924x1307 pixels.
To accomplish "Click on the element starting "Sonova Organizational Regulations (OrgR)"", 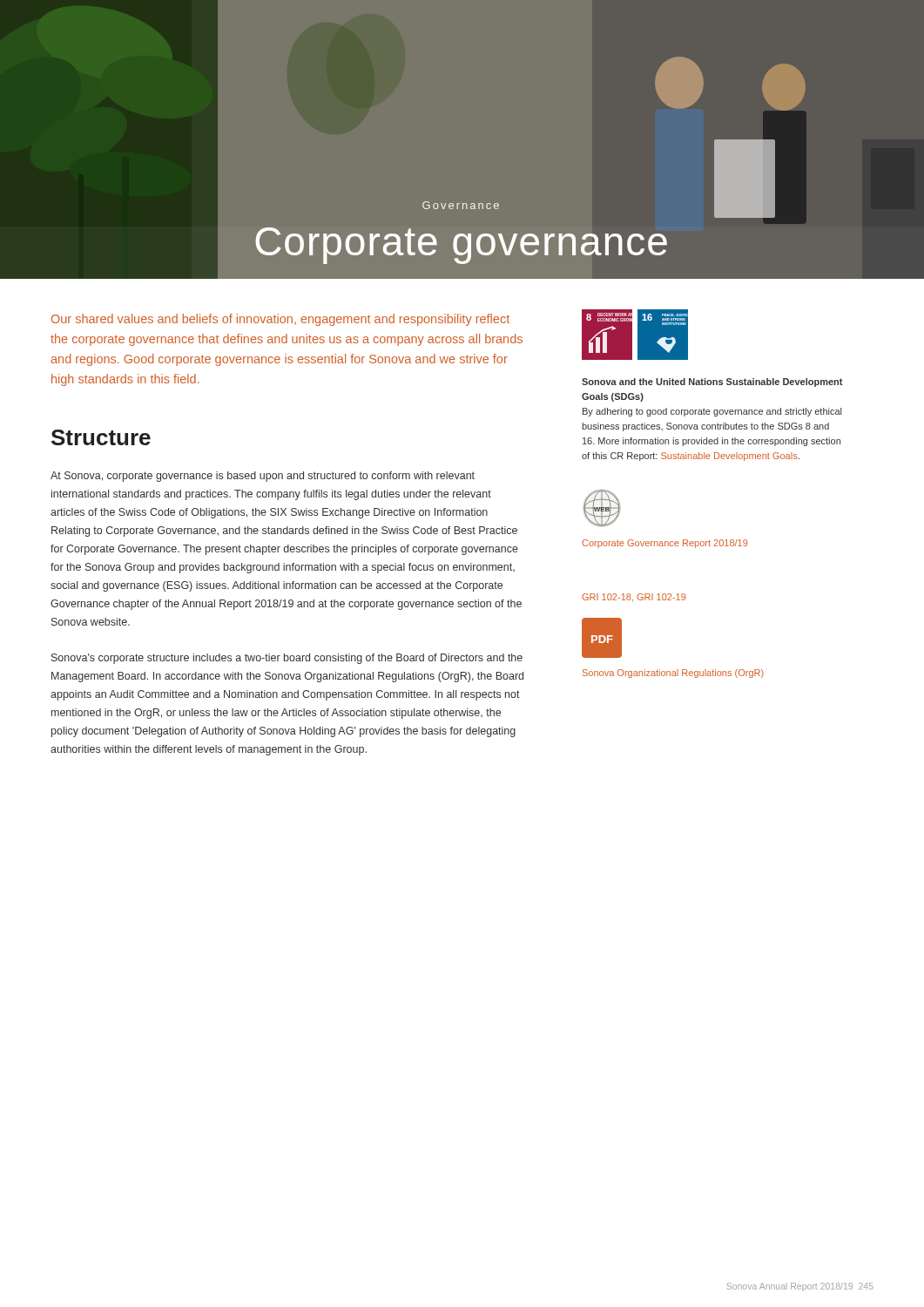I will click(x=673, y=673).
